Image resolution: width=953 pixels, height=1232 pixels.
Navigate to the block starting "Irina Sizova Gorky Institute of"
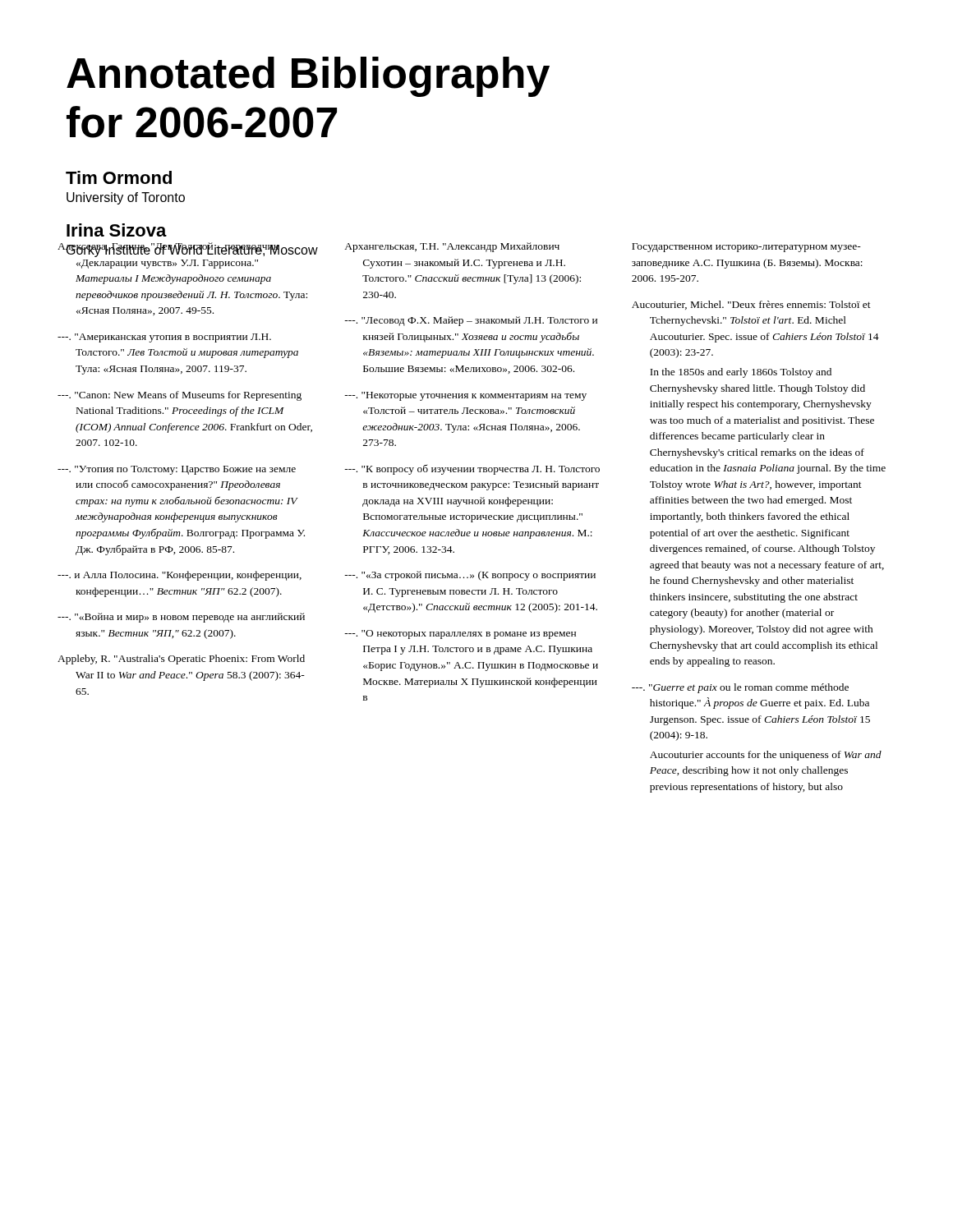coord(353,239)
